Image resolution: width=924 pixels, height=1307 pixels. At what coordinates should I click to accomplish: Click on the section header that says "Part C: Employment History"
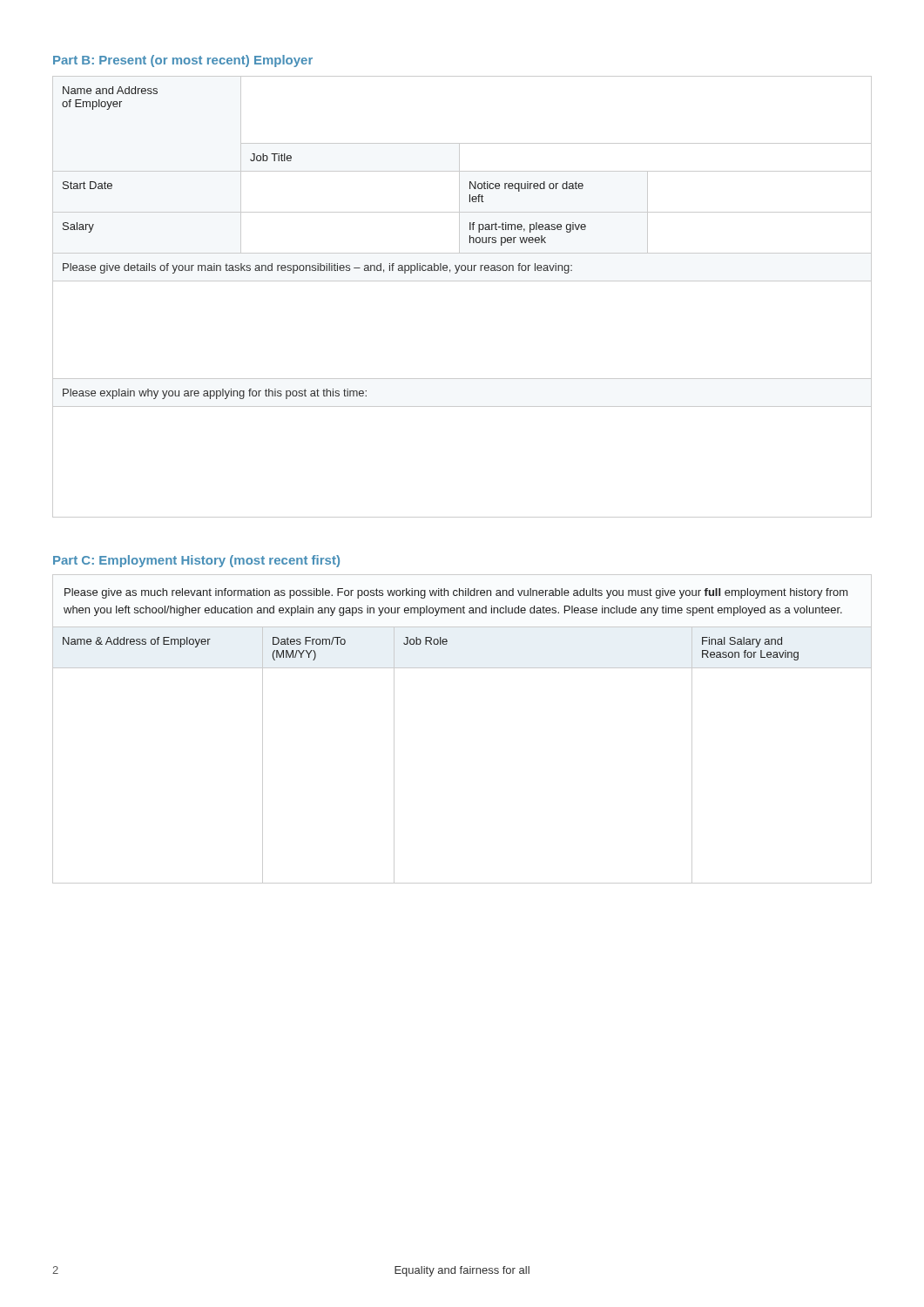(x=196, y=560)
